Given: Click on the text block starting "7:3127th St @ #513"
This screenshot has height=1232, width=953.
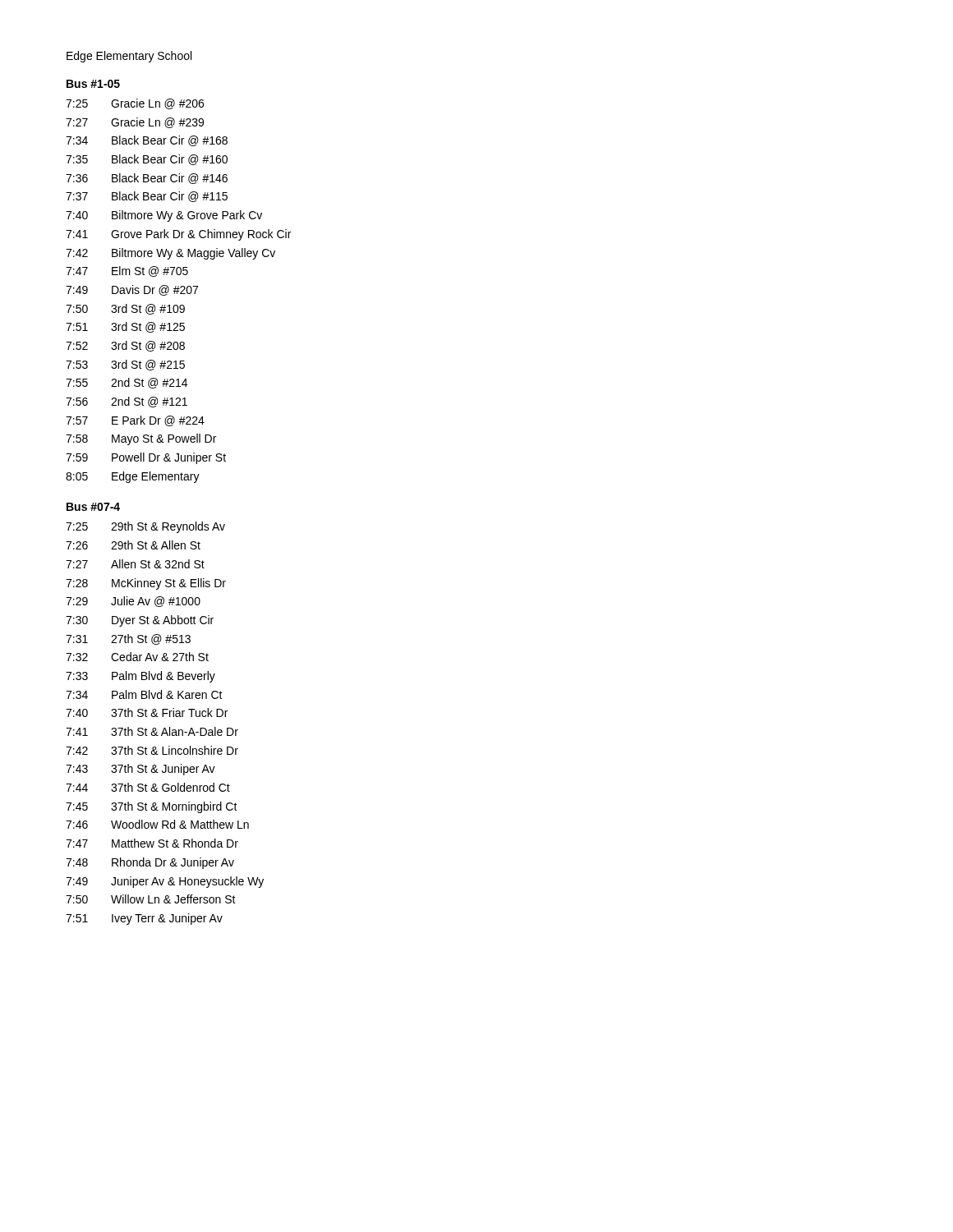Looking at the screenshot, I should pyautogui.click(x=128, y=639).
